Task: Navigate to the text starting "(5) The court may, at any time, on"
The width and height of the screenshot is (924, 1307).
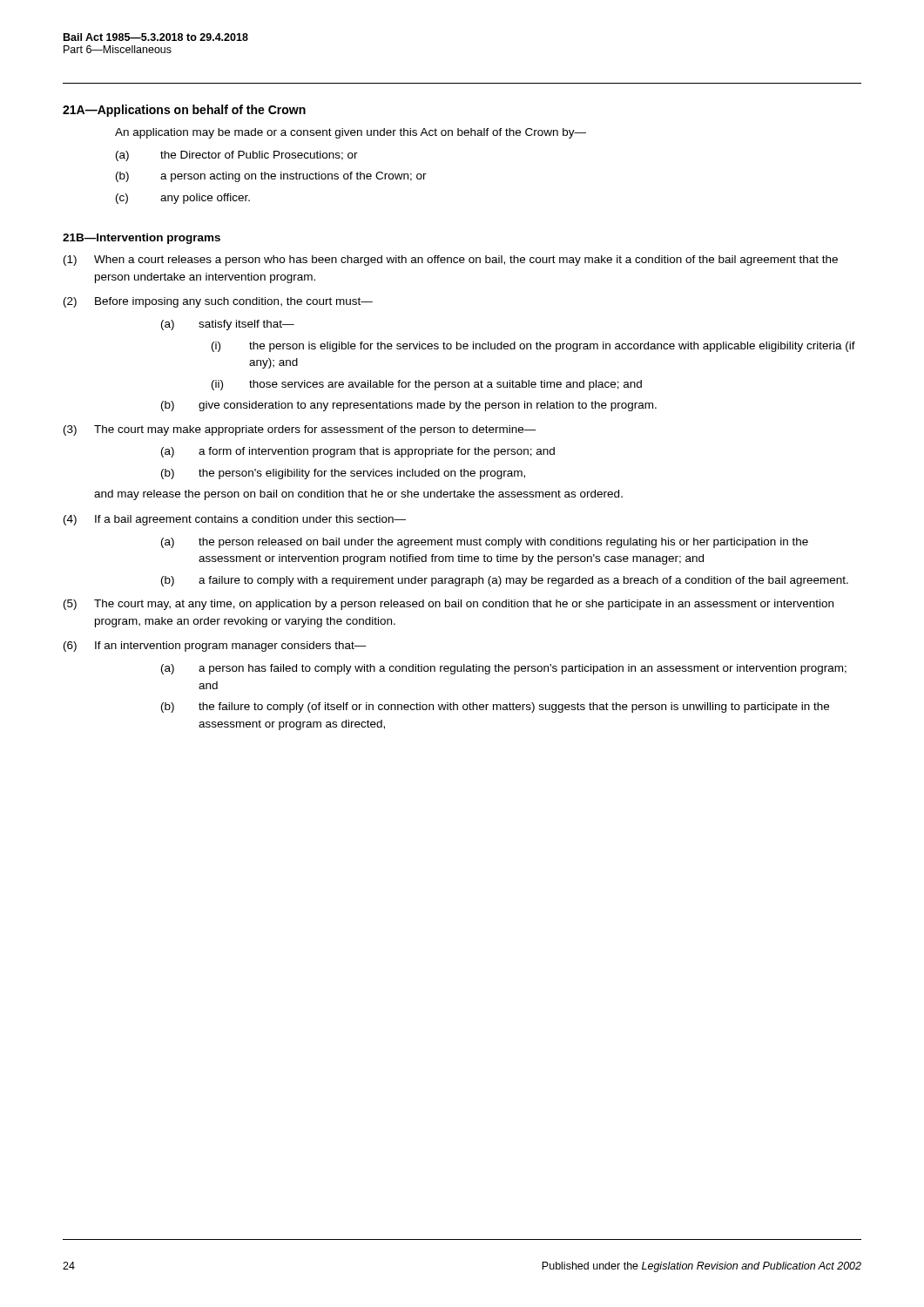Action: (462, 612)
